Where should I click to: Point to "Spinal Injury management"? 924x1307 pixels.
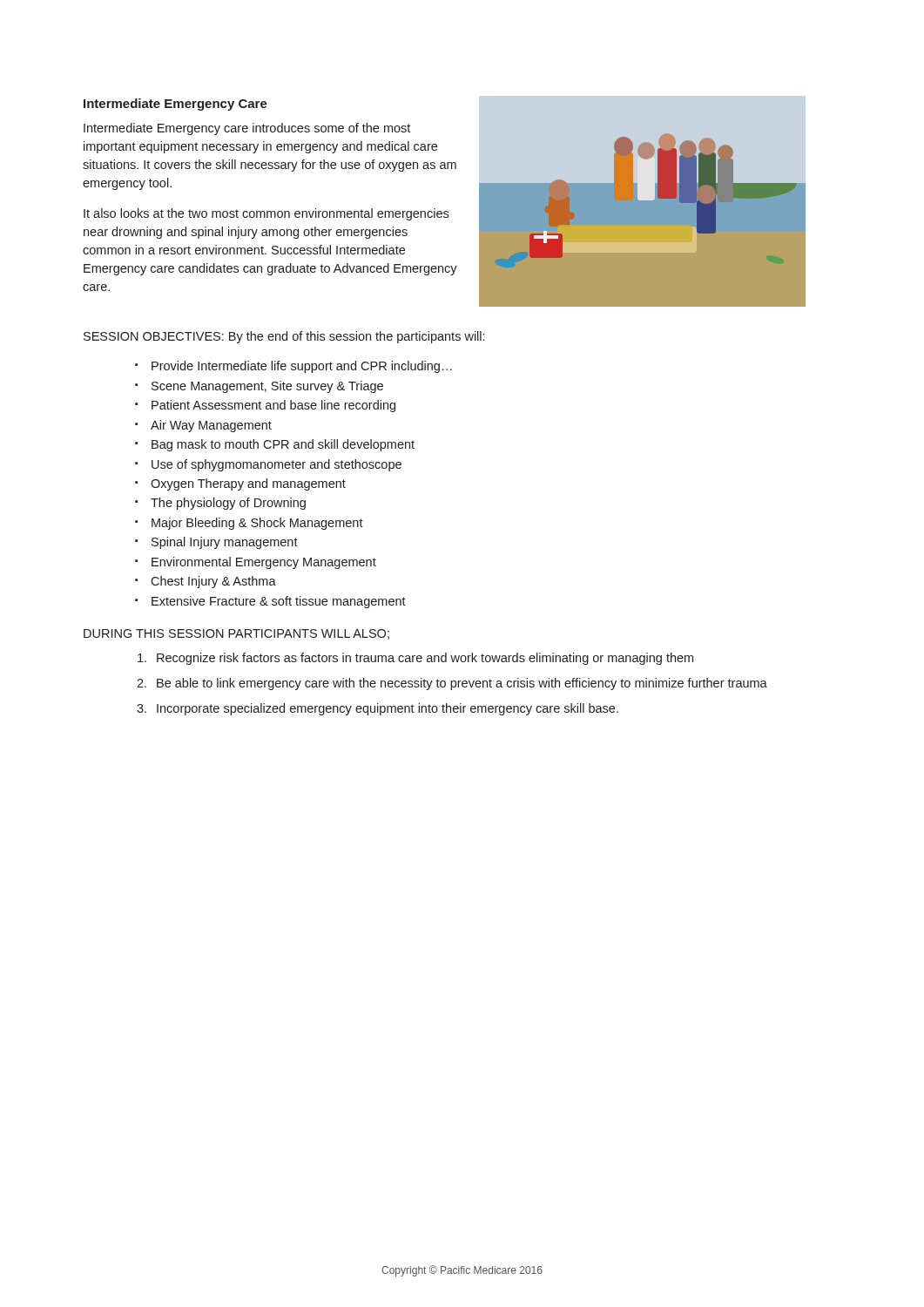coord(224,542)
